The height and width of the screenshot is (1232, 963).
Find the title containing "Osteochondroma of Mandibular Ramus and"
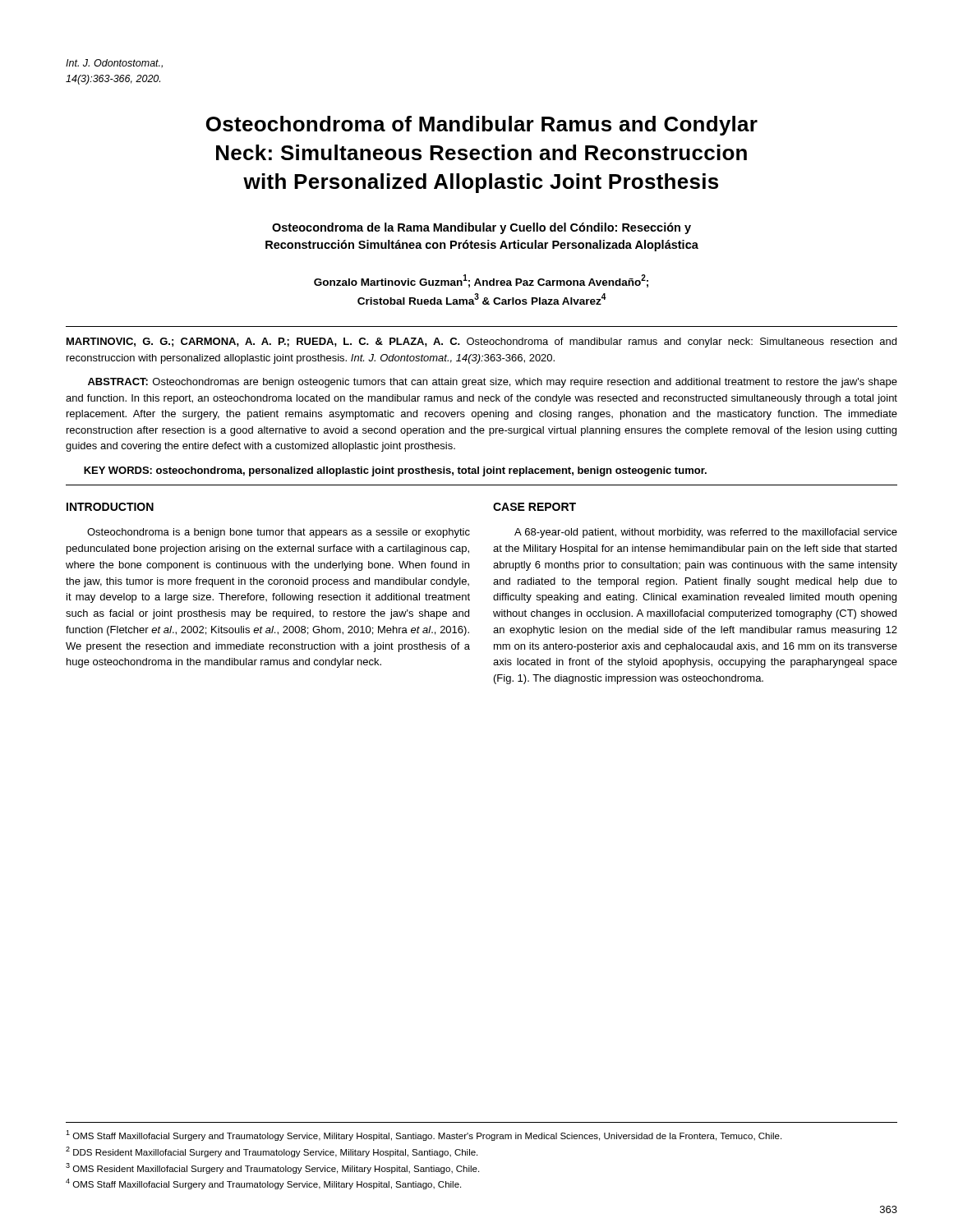[482, 152]
